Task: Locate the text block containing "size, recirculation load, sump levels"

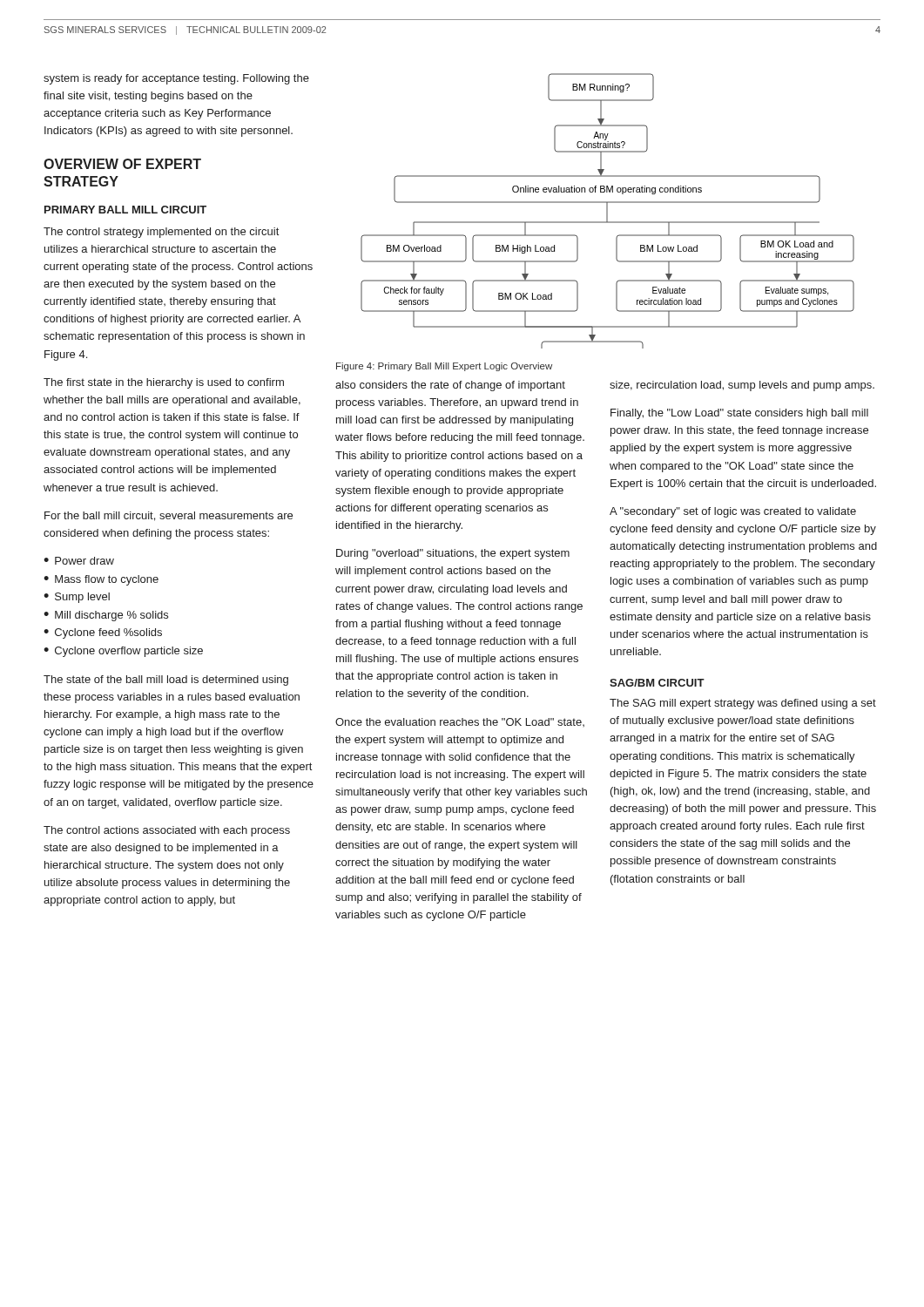Action: click(742, 385)
